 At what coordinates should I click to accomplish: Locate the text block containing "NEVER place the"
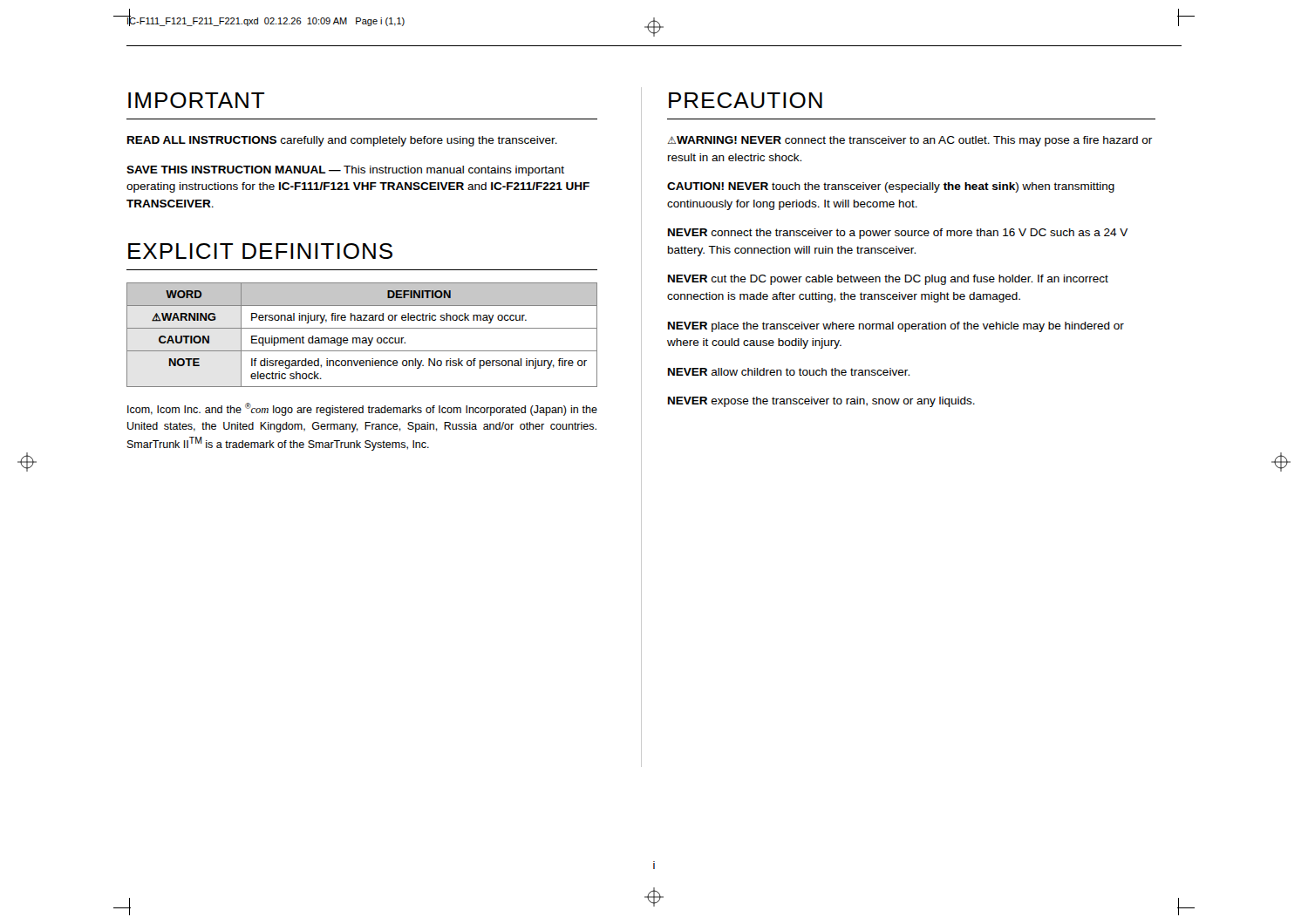[x=895, y=334]
